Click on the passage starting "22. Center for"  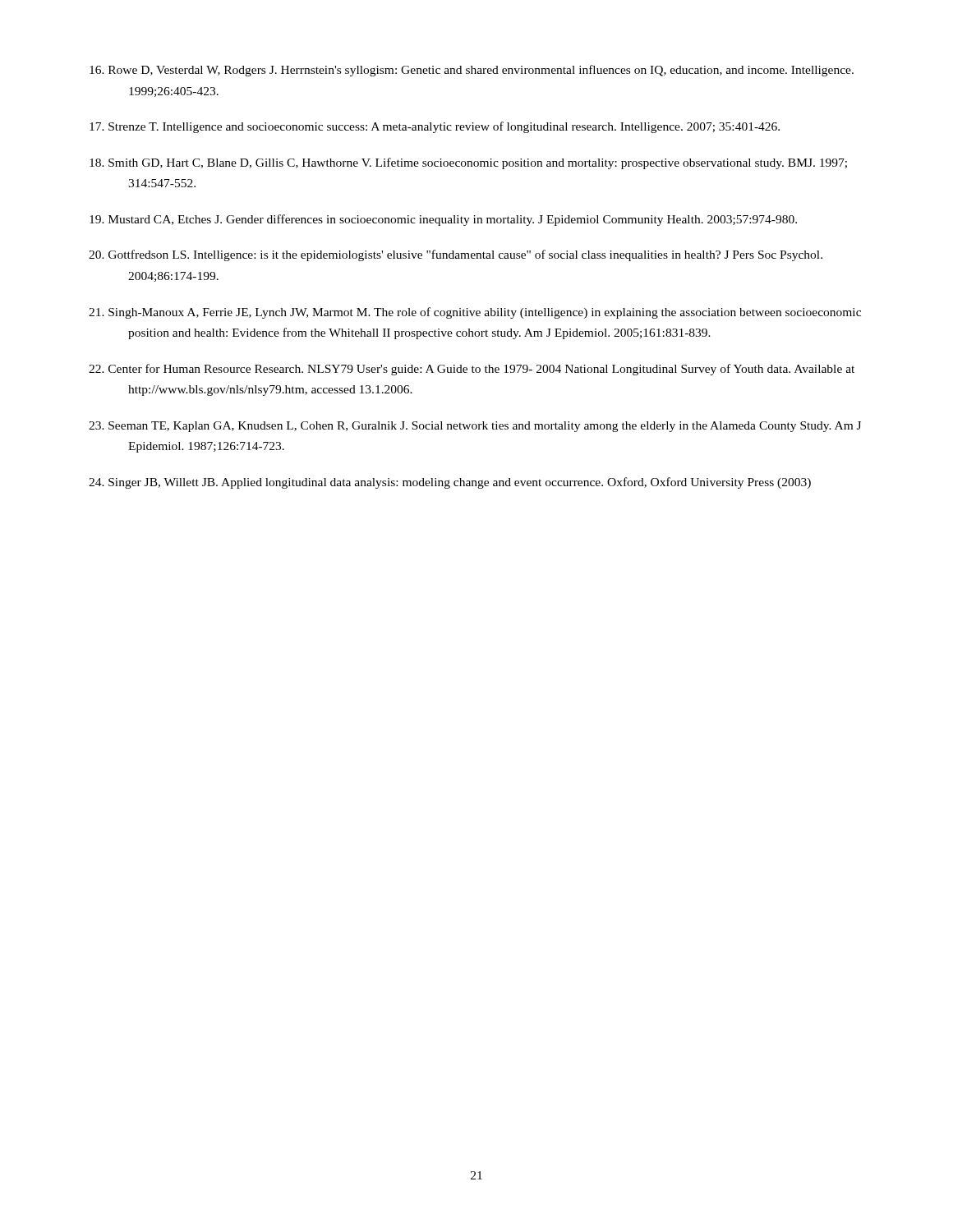pos(472,379)
